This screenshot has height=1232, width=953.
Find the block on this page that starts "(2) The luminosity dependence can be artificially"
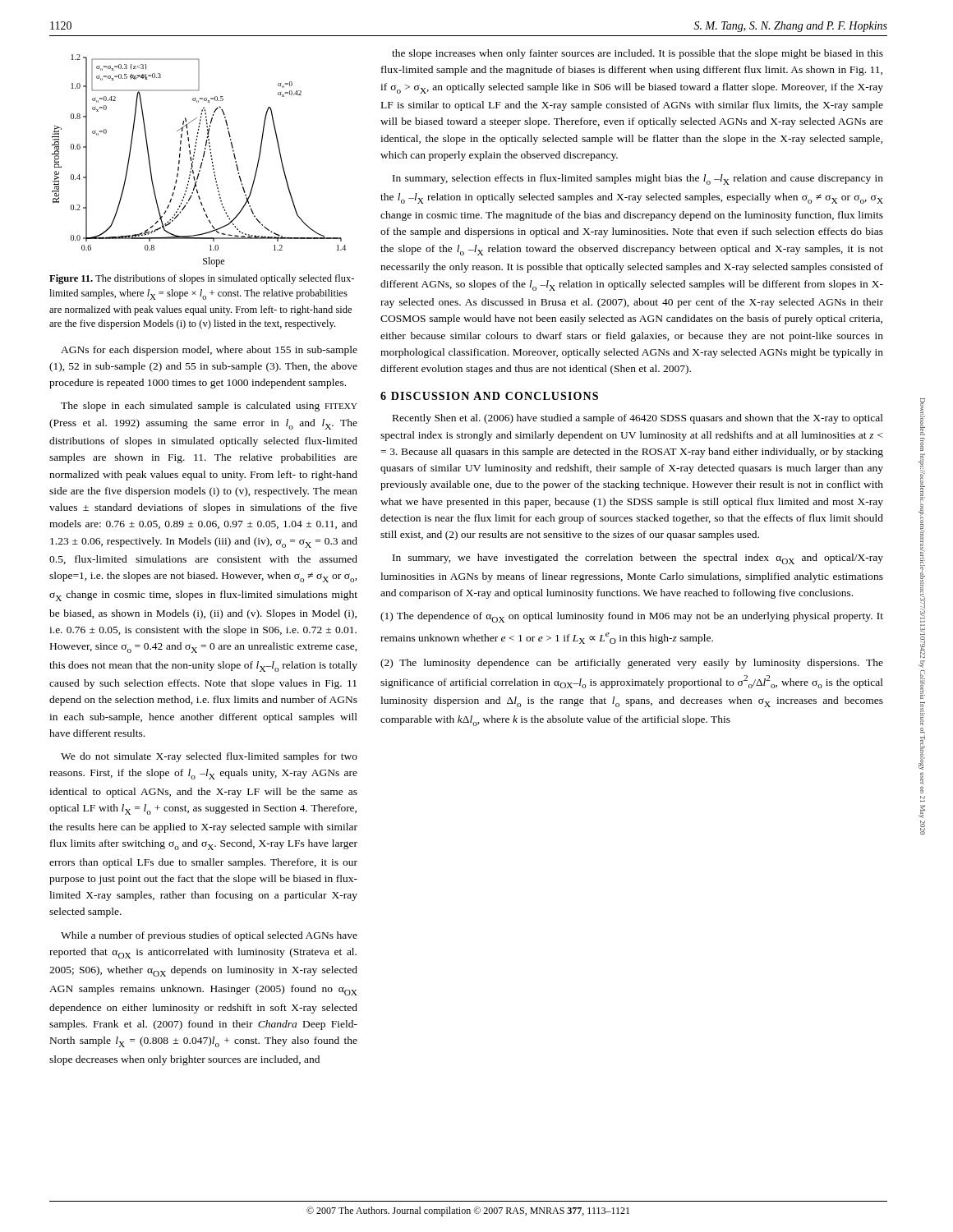(x=632, y=692)
